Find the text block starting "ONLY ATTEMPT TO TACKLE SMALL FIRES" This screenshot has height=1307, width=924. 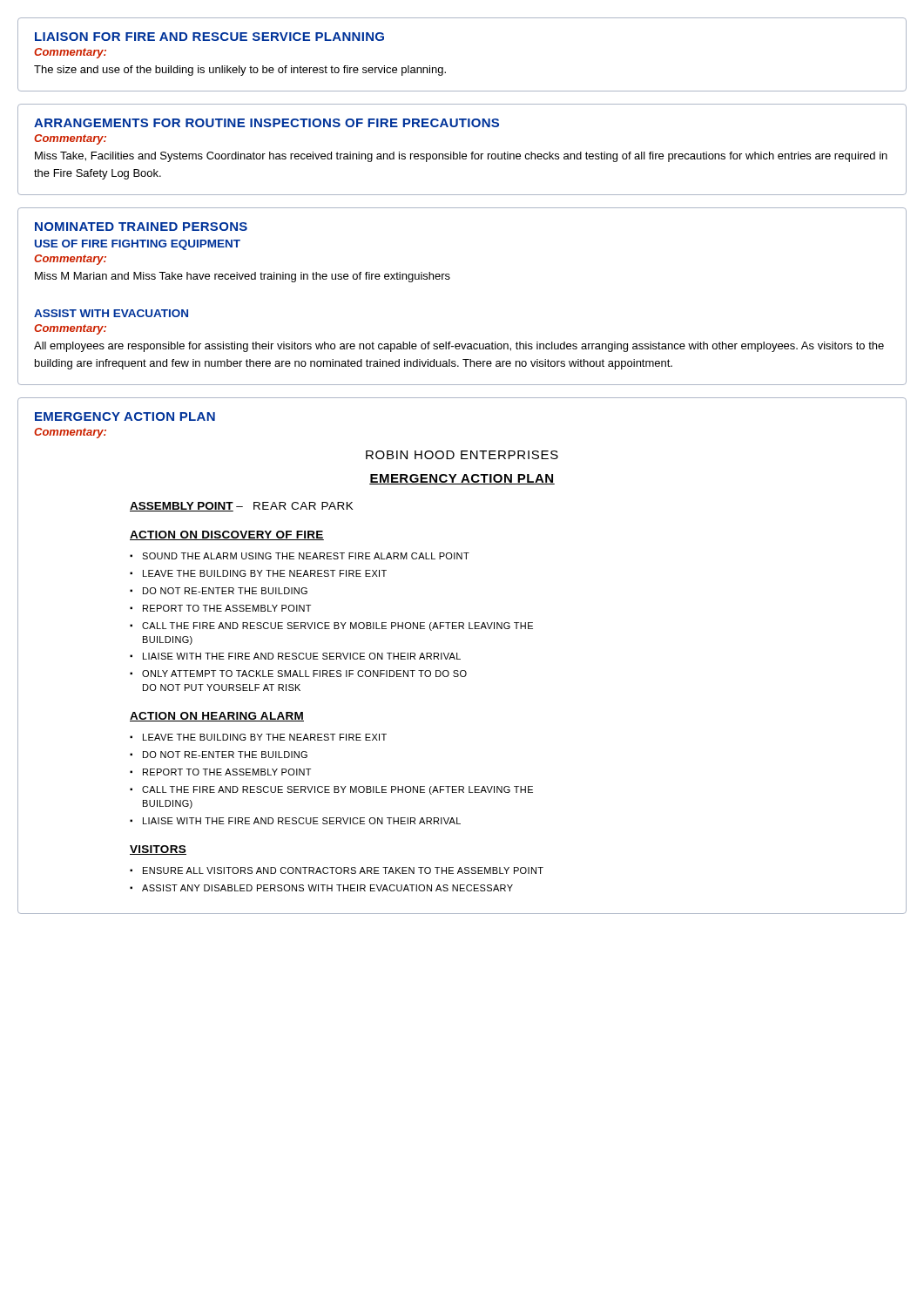pyautogui.click(x=305, y=681)
